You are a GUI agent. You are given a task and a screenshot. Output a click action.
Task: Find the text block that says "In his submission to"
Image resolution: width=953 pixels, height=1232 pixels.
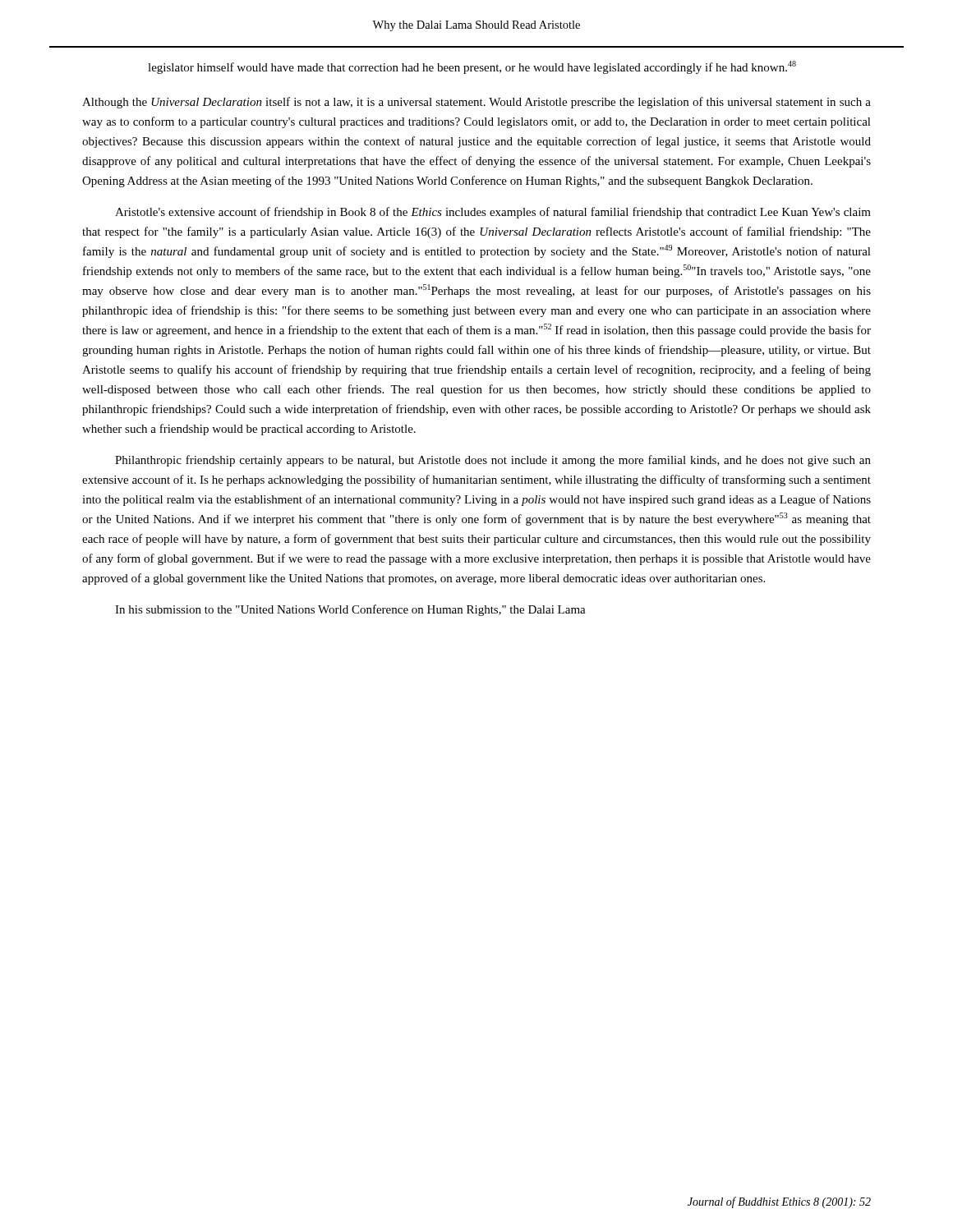click(476, 610)
